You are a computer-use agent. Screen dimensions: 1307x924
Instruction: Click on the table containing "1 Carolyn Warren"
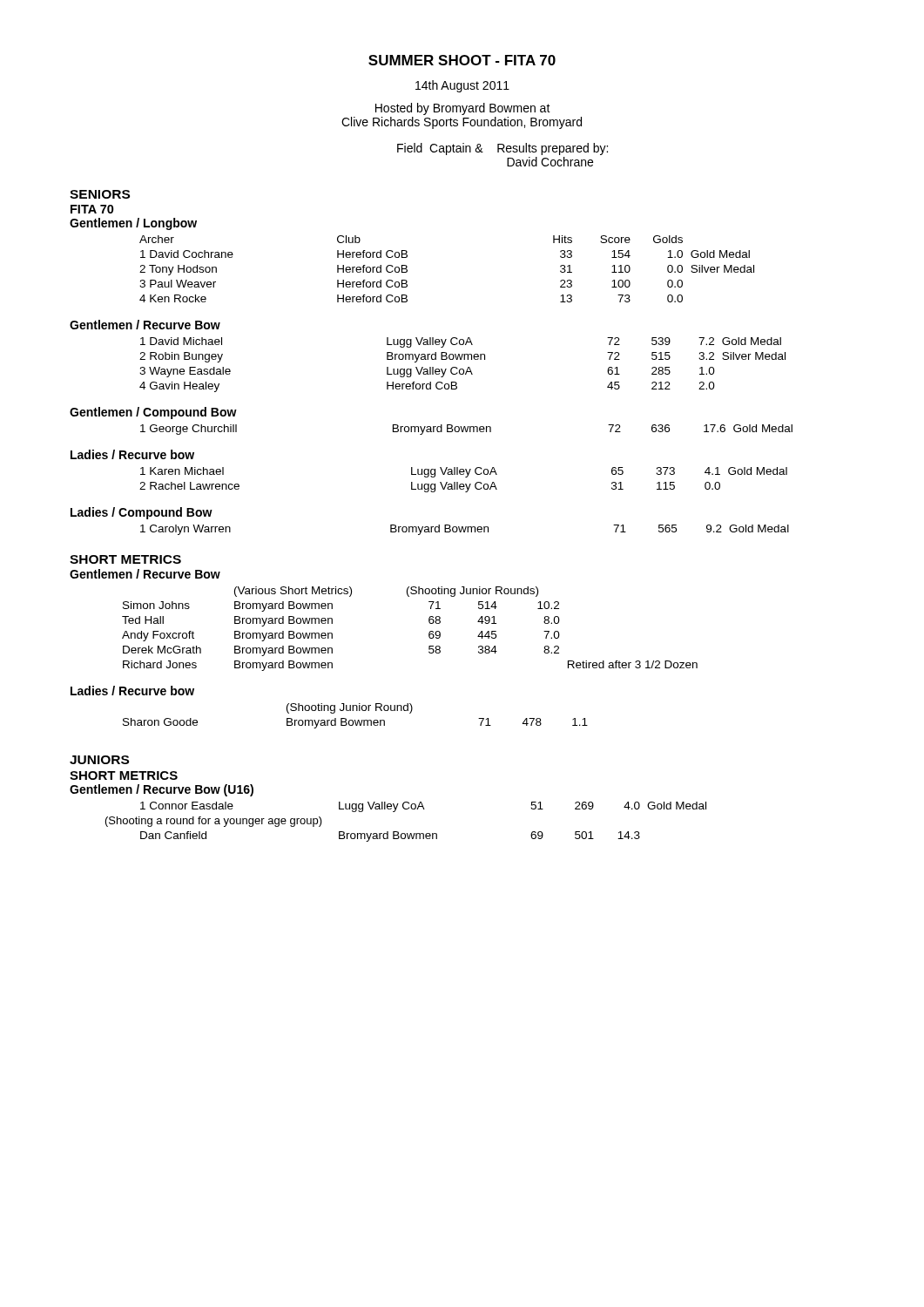(x=462, y=528)
